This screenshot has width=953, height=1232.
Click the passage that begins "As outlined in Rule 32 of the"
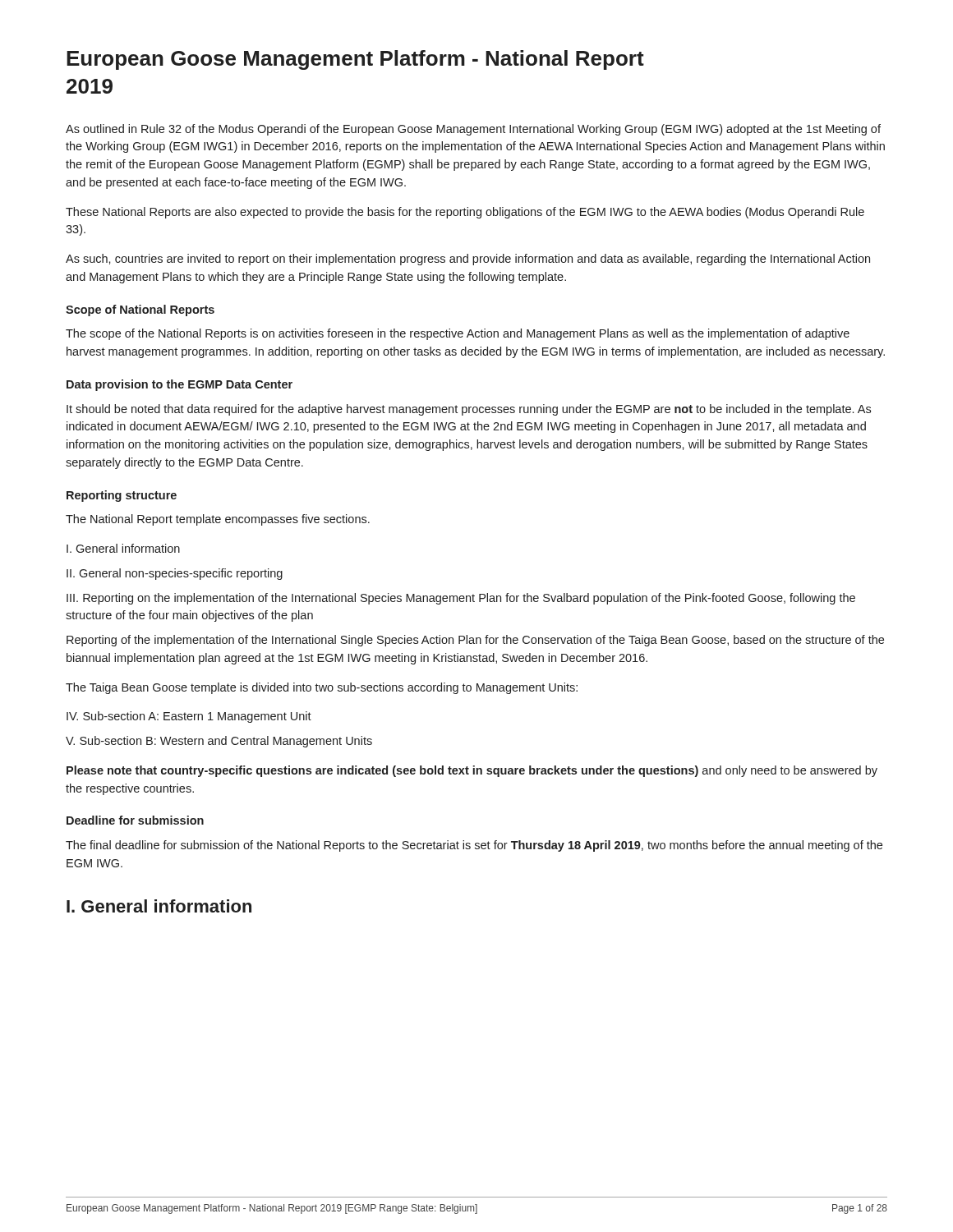tap(476, 156)
